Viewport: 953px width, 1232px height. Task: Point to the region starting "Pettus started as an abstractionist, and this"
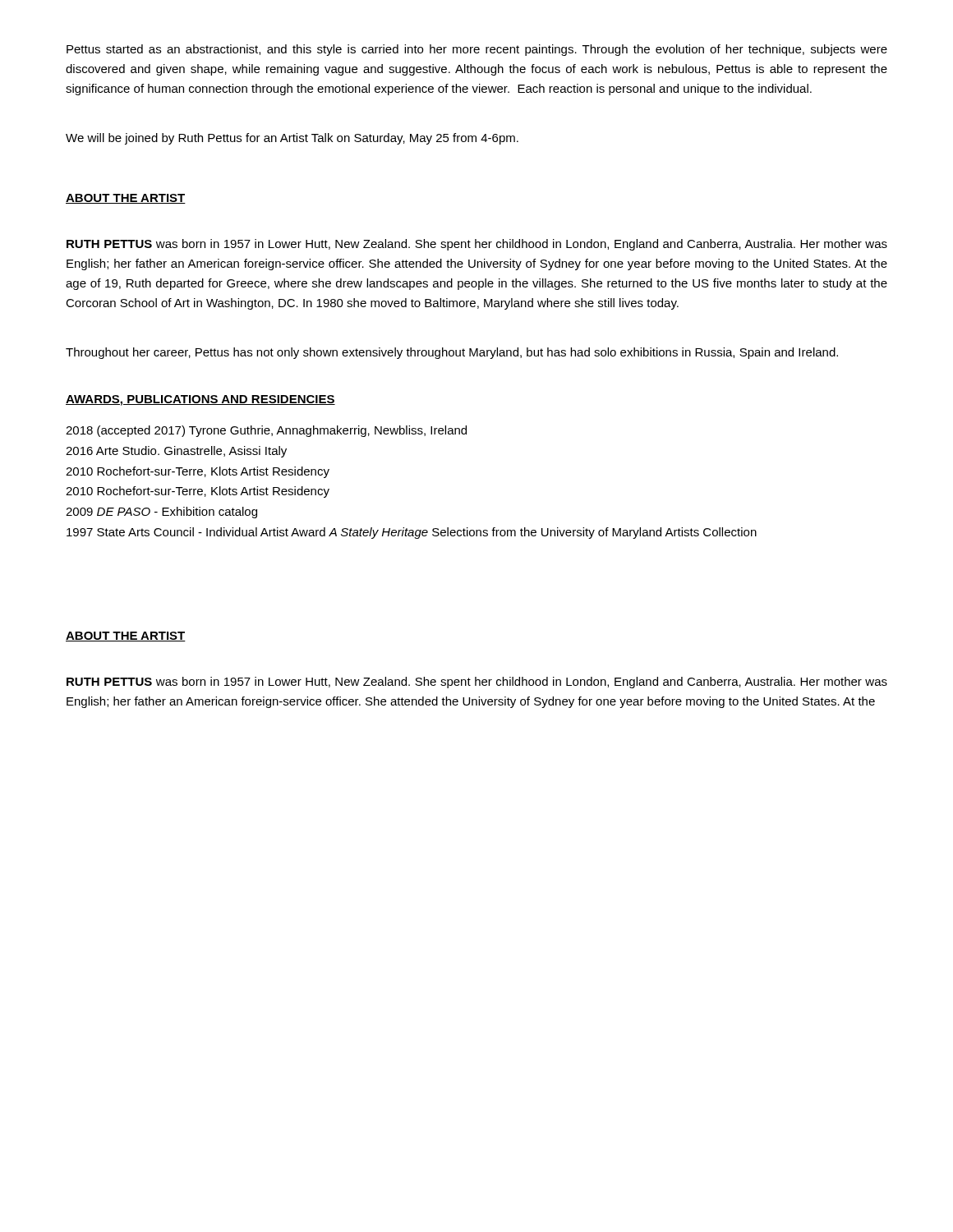[476, 69]
